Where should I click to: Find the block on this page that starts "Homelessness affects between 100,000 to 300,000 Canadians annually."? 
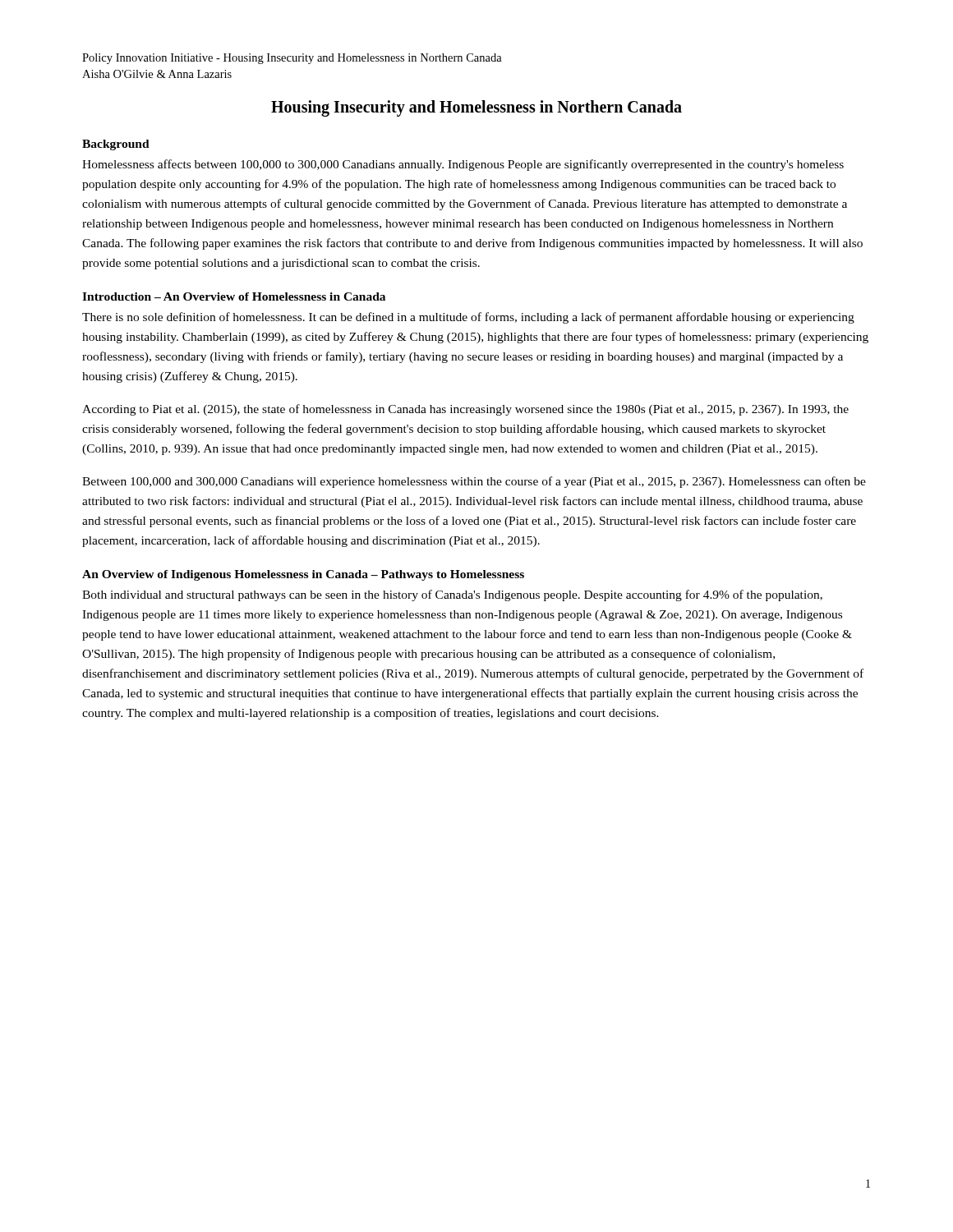coord(473,213)
